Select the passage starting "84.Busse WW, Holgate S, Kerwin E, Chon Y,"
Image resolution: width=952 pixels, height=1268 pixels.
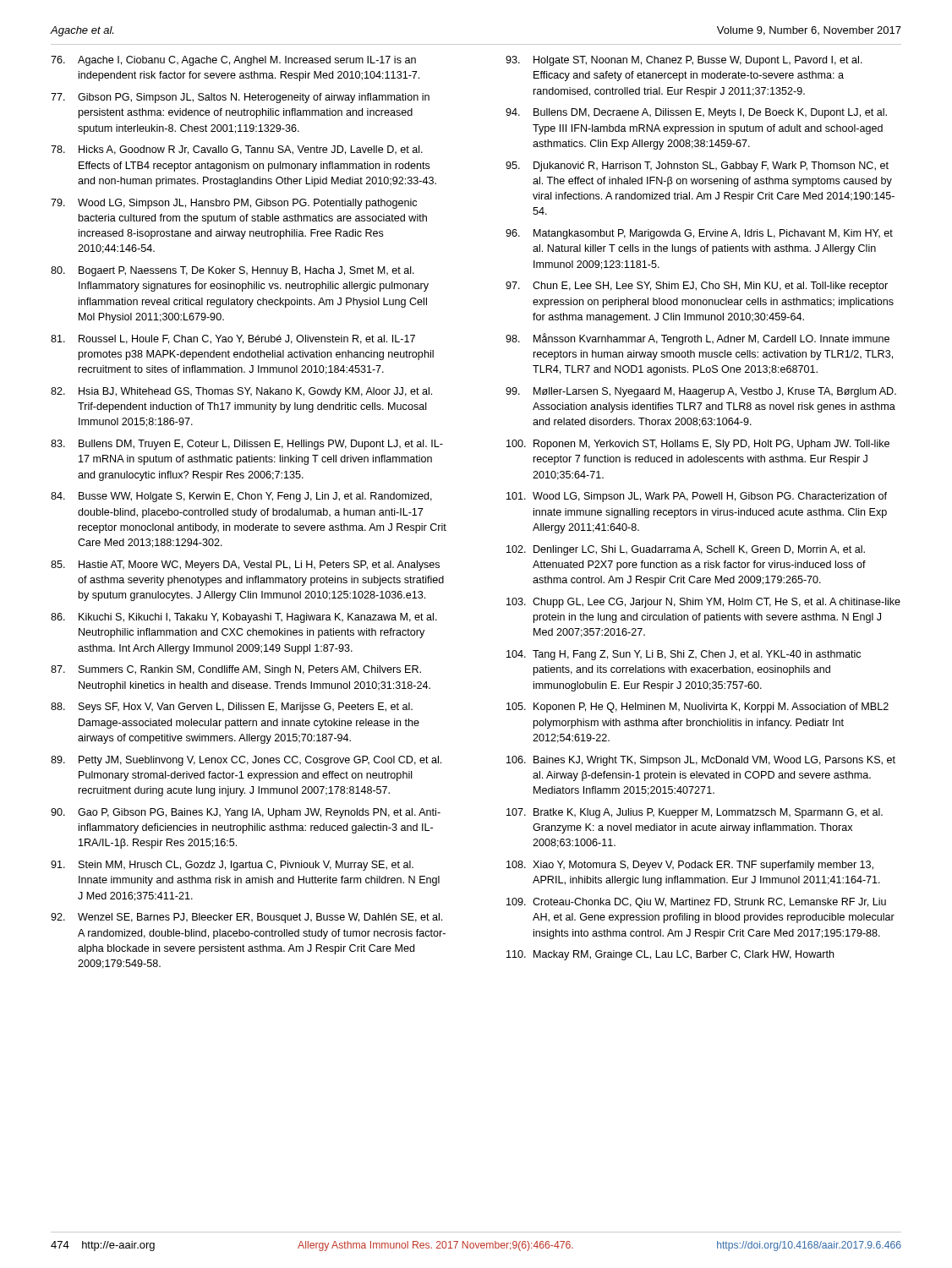coord(249,520)
